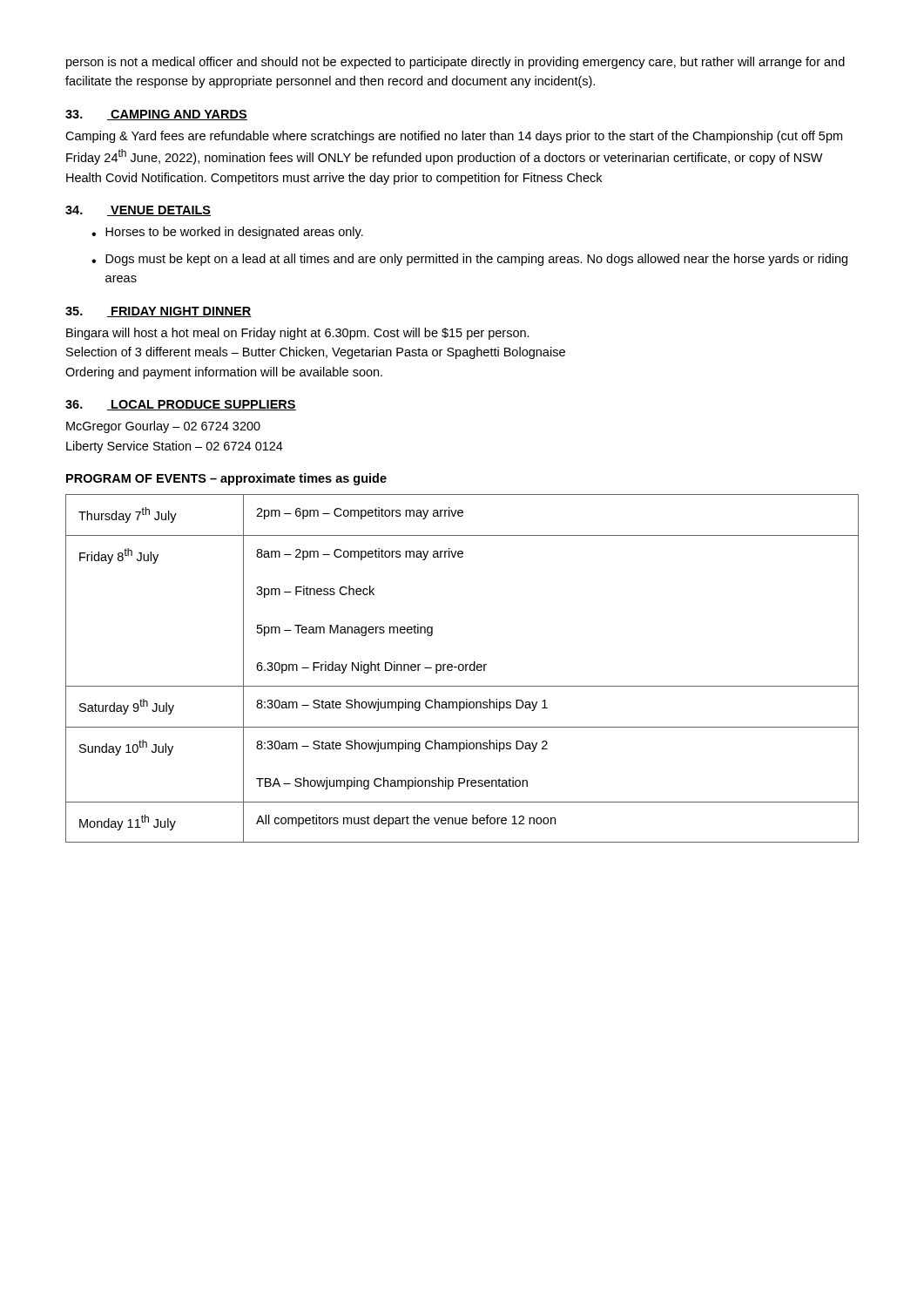Select the table that reads "Thursday 7 th"
Image resolution: width=924 pixels, height=1307 pixels.
pos(462,669)
